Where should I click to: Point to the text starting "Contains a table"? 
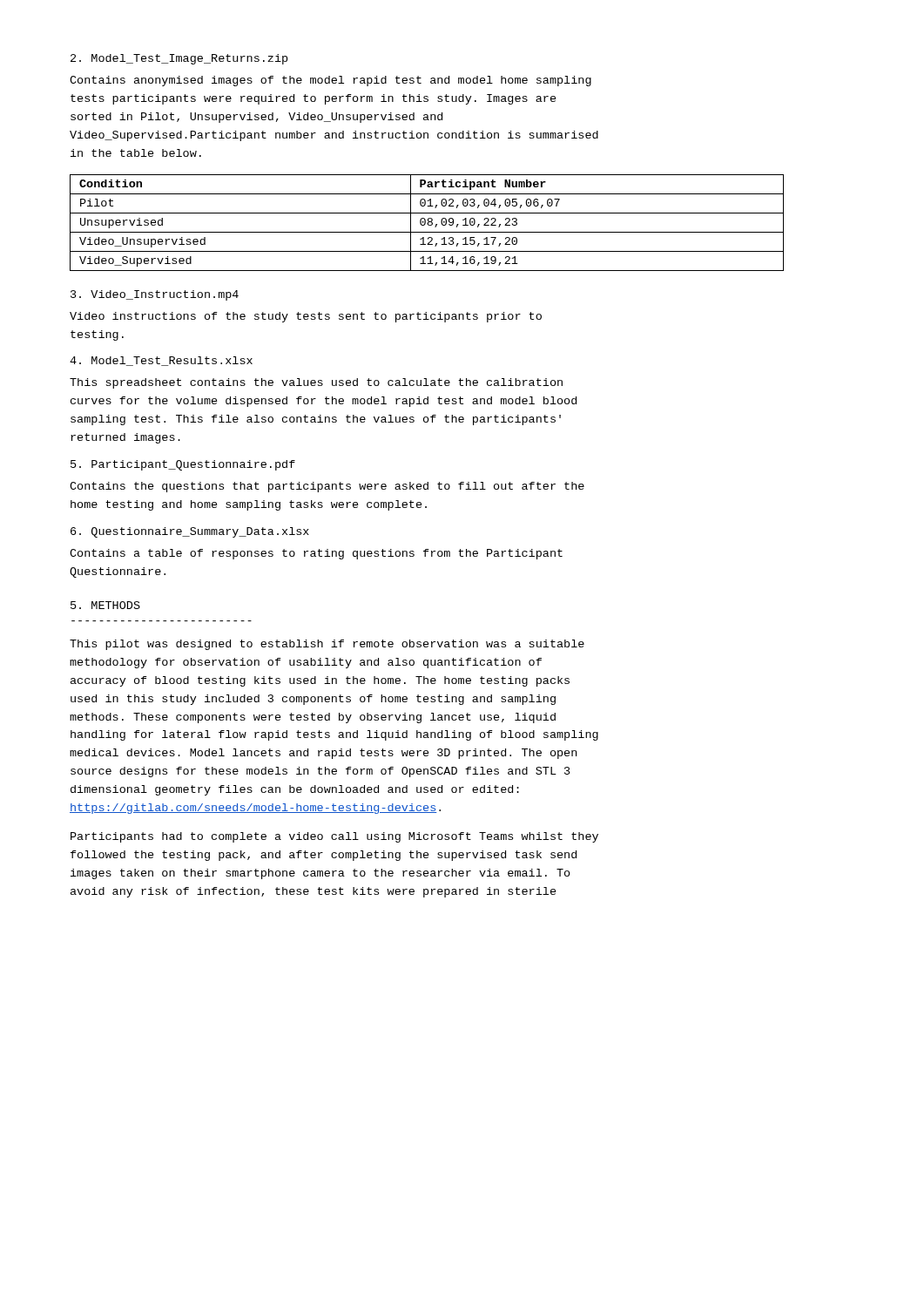pyautogui.click(x=317, y=563)
